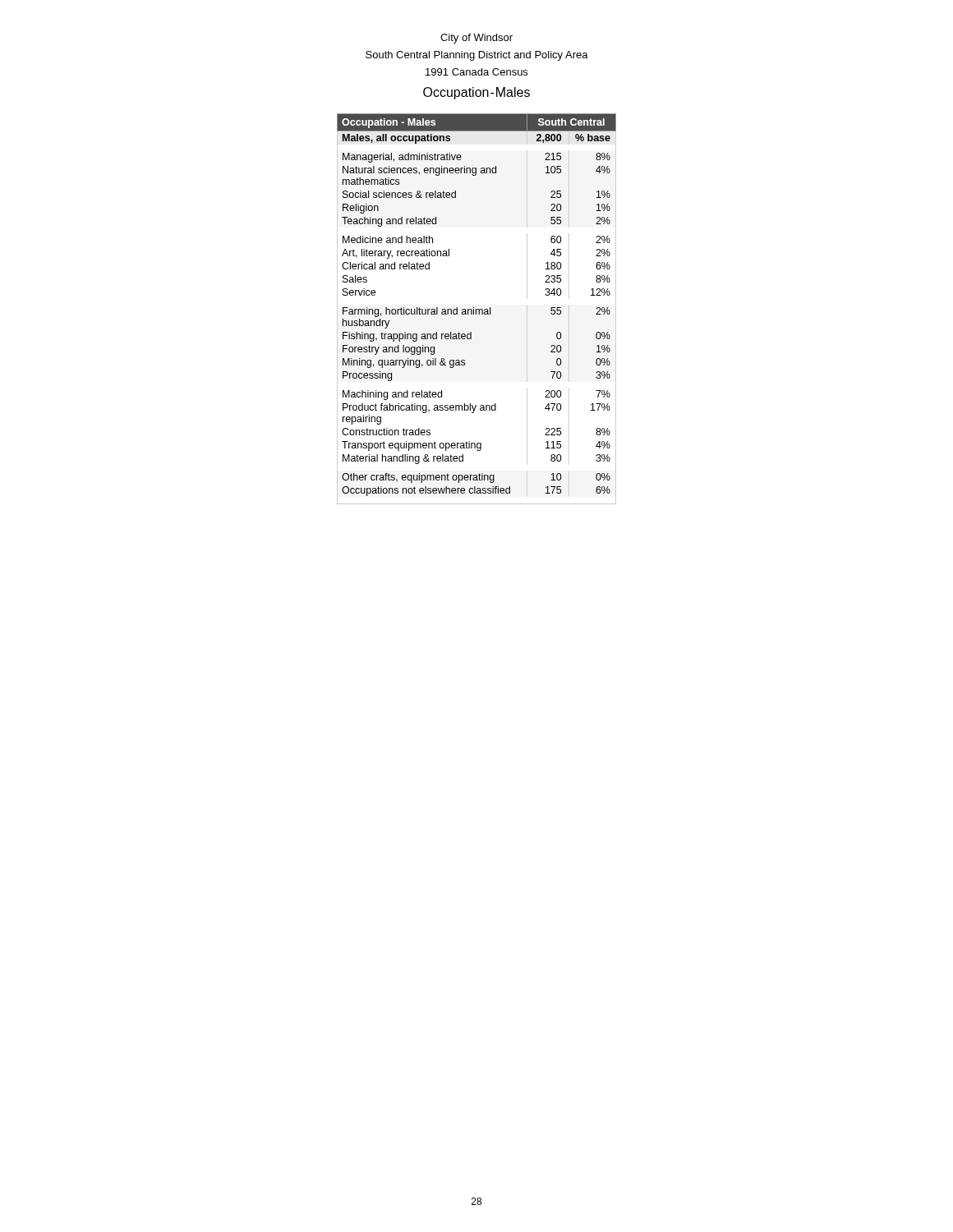
Task: Select the table that reads "Managerial, administrative"
Action: click(x=476, y=309)
